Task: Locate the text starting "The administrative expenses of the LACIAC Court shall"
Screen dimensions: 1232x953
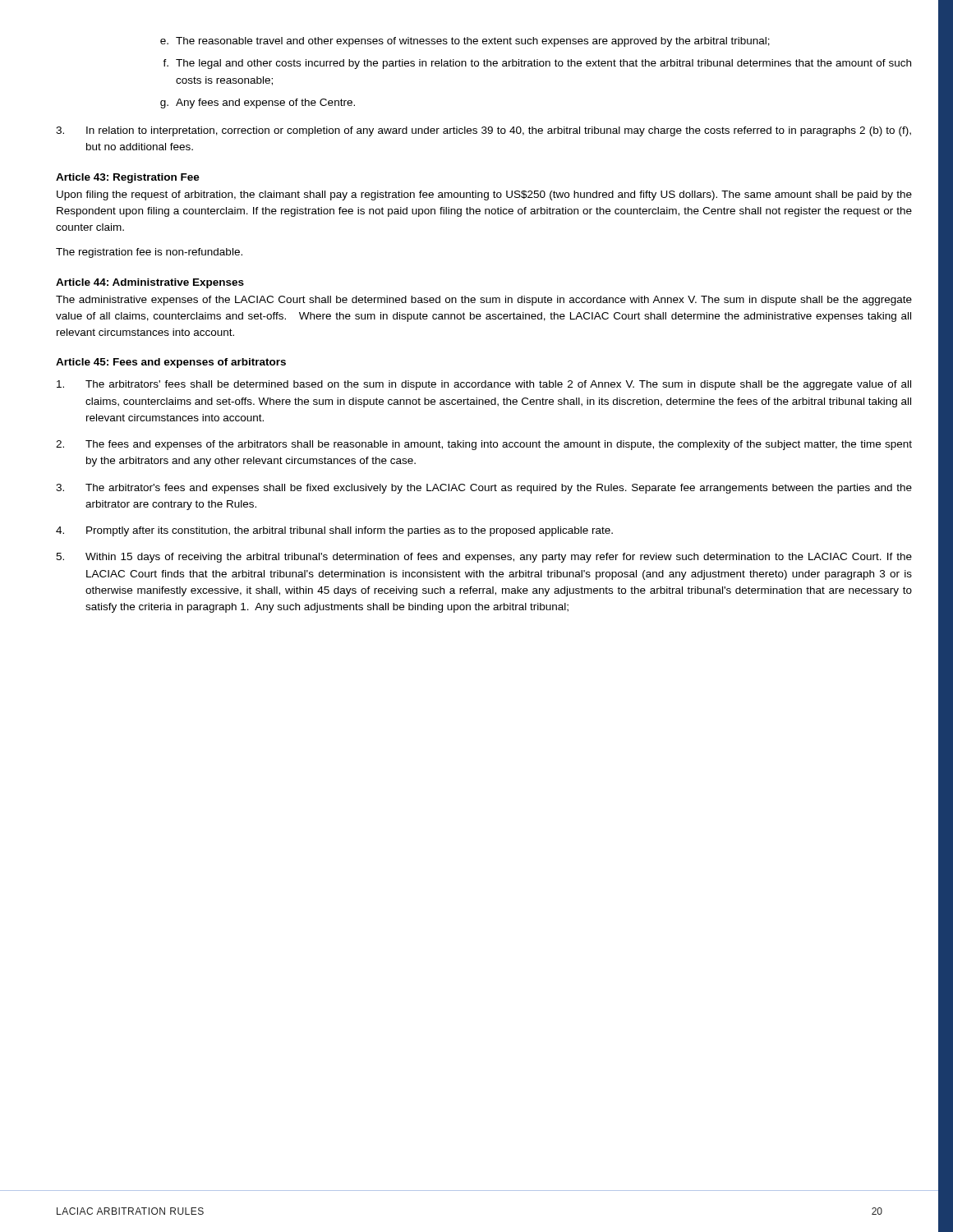Action: [484, 316]
